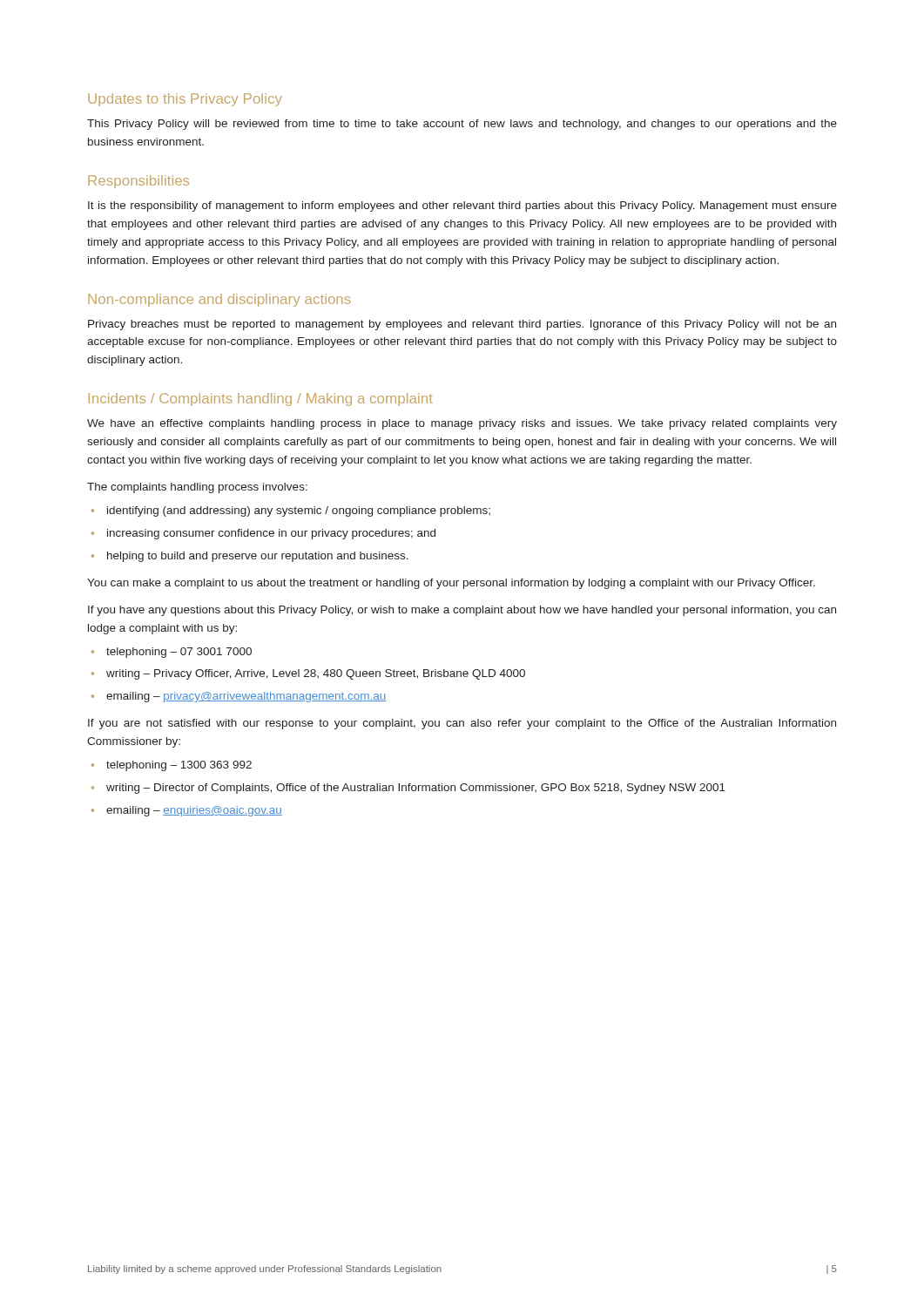Viewport: 924px width, 1307px height.
Task: Select the text starting "Non-compliance and disciplinary actions"
Action: [x=219, y=299]
